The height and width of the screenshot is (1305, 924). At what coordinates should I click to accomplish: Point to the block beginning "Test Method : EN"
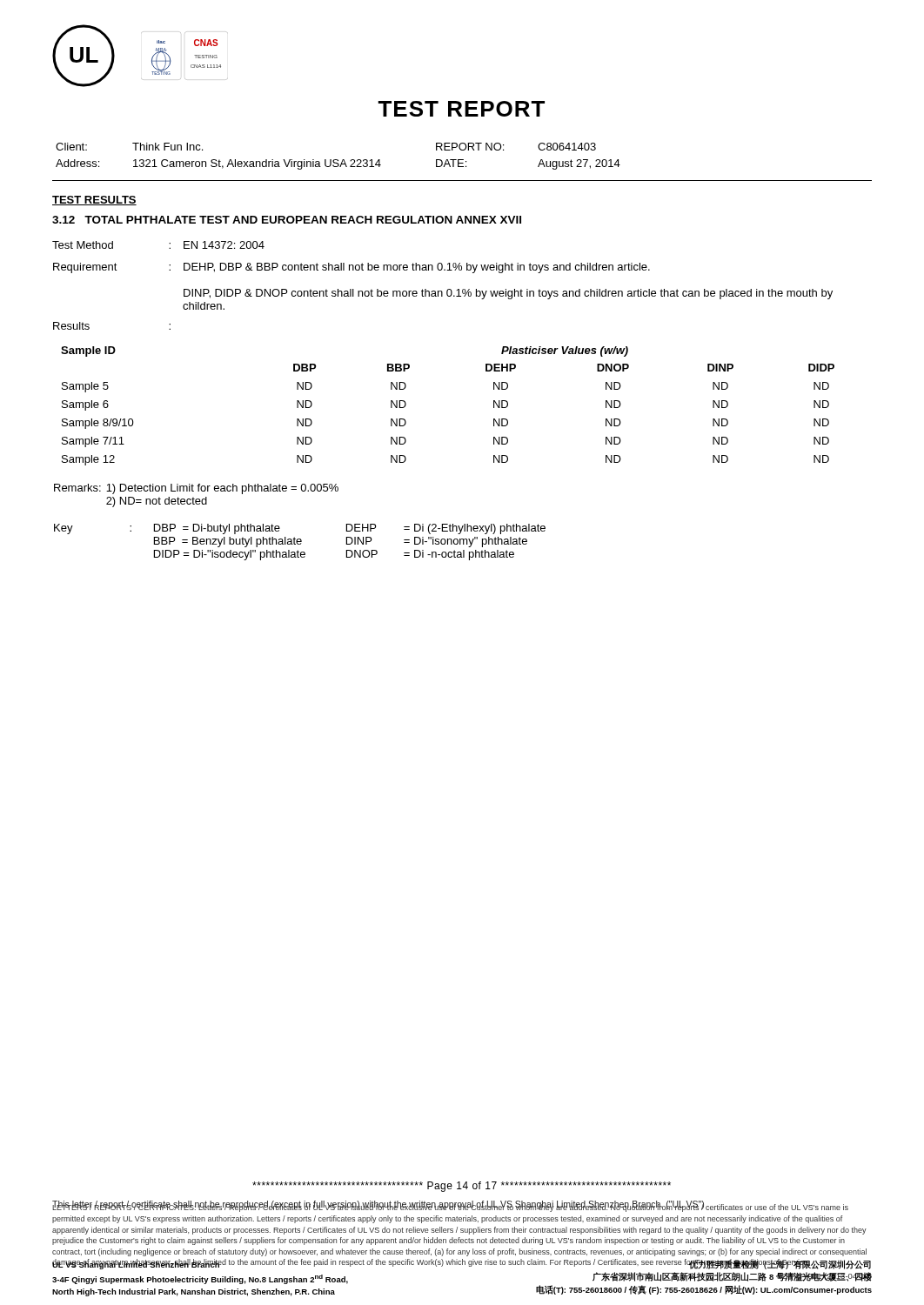(80, 246)
